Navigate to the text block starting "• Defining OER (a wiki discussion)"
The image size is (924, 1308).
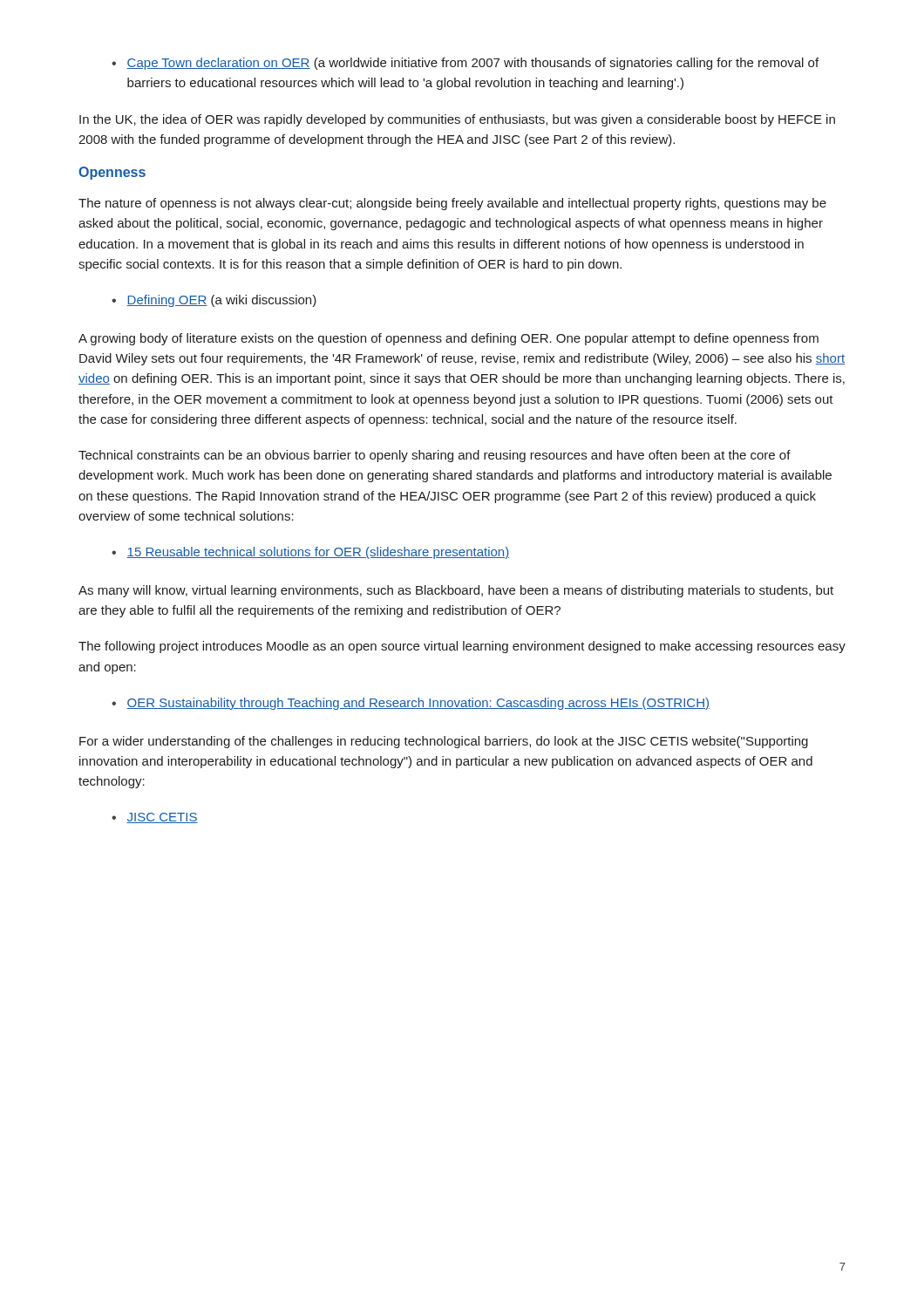click(214, 301)
